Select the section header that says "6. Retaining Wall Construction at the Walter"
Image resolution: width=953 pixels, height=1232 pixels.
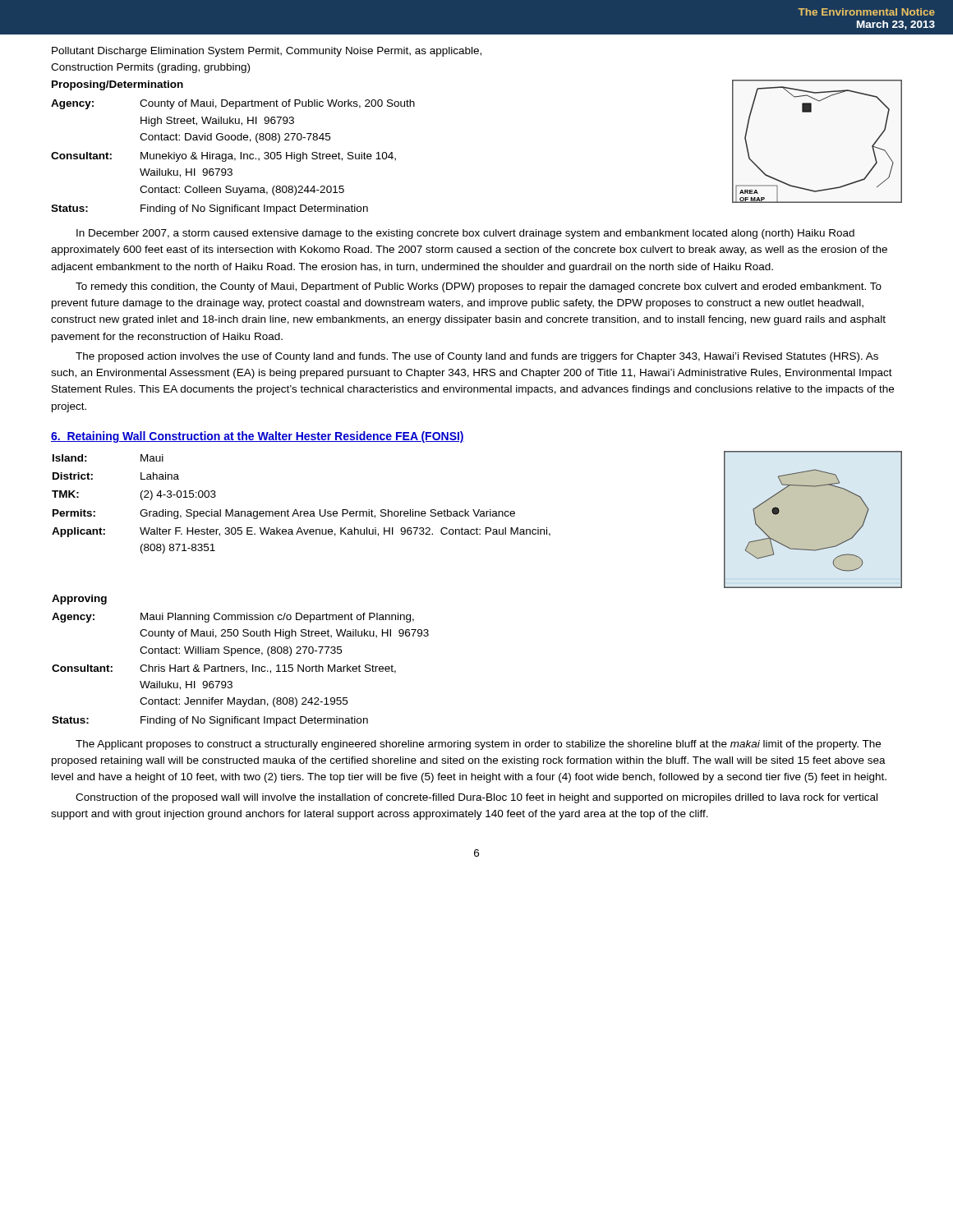(257, 436)
